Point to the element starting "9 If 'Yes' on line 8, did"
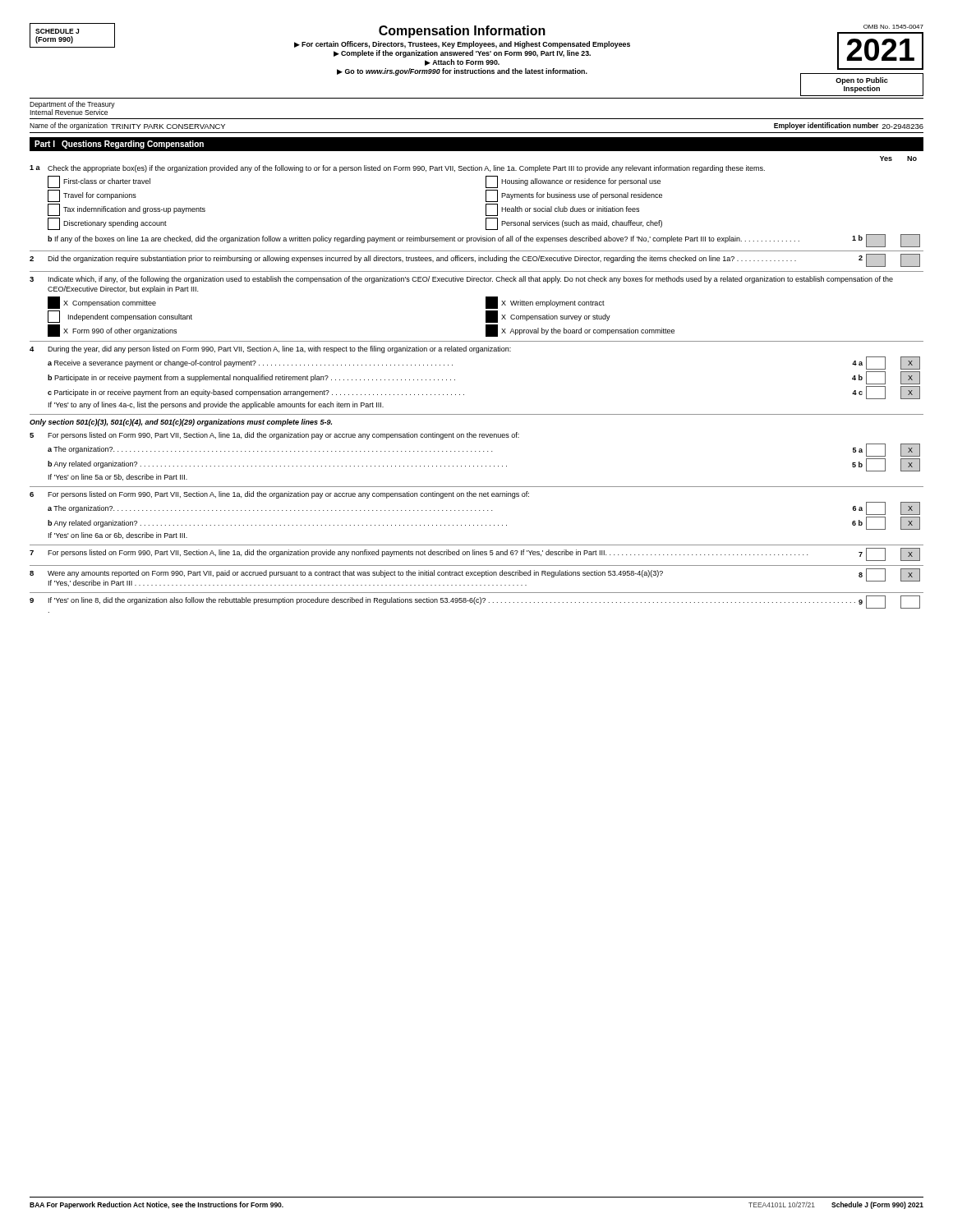Viewport: 953px width, 1232px height. [476, 605]
